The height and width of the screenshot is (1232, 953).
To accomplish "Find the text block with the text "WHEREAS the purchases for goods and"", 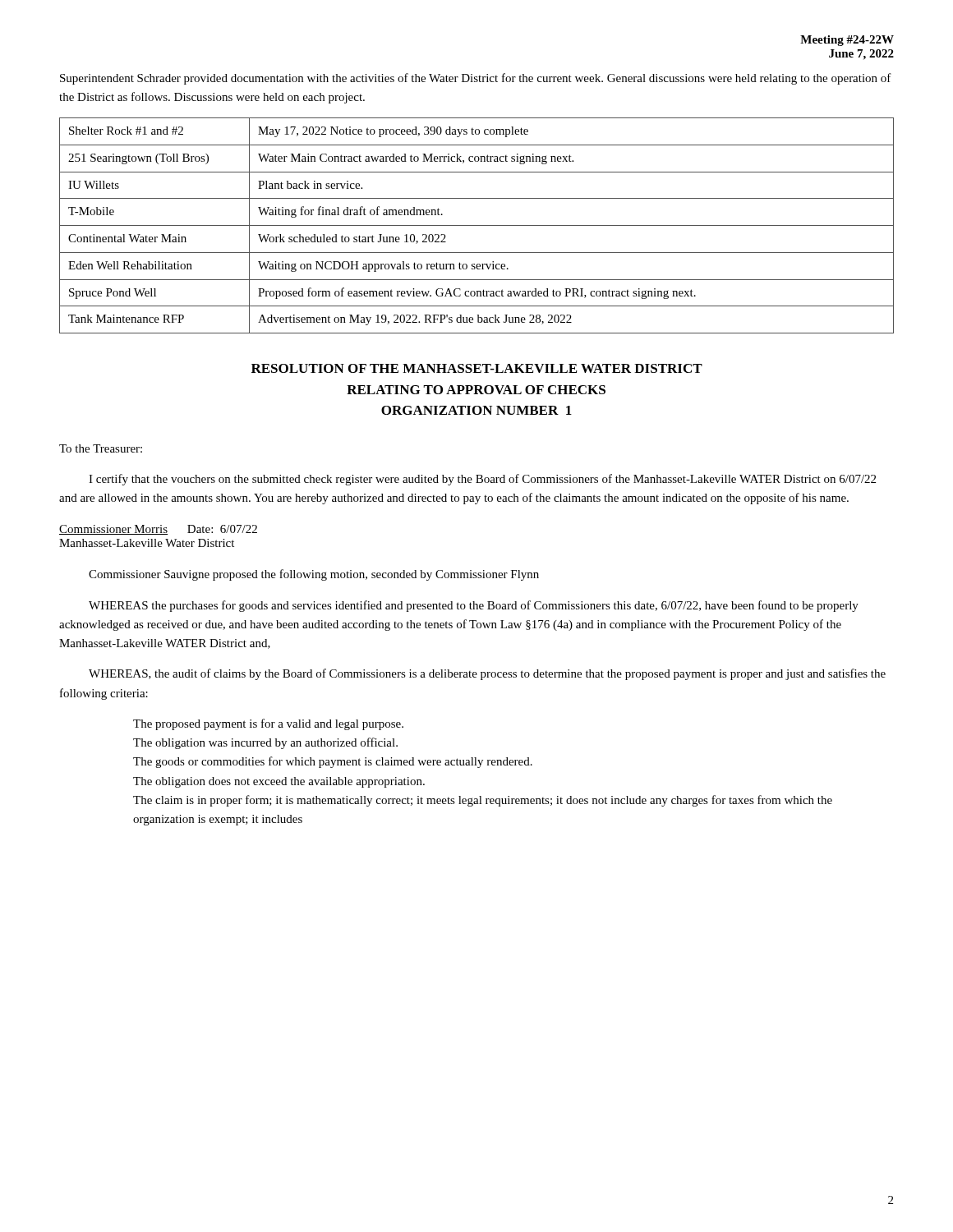I will (x=459, y=624).
